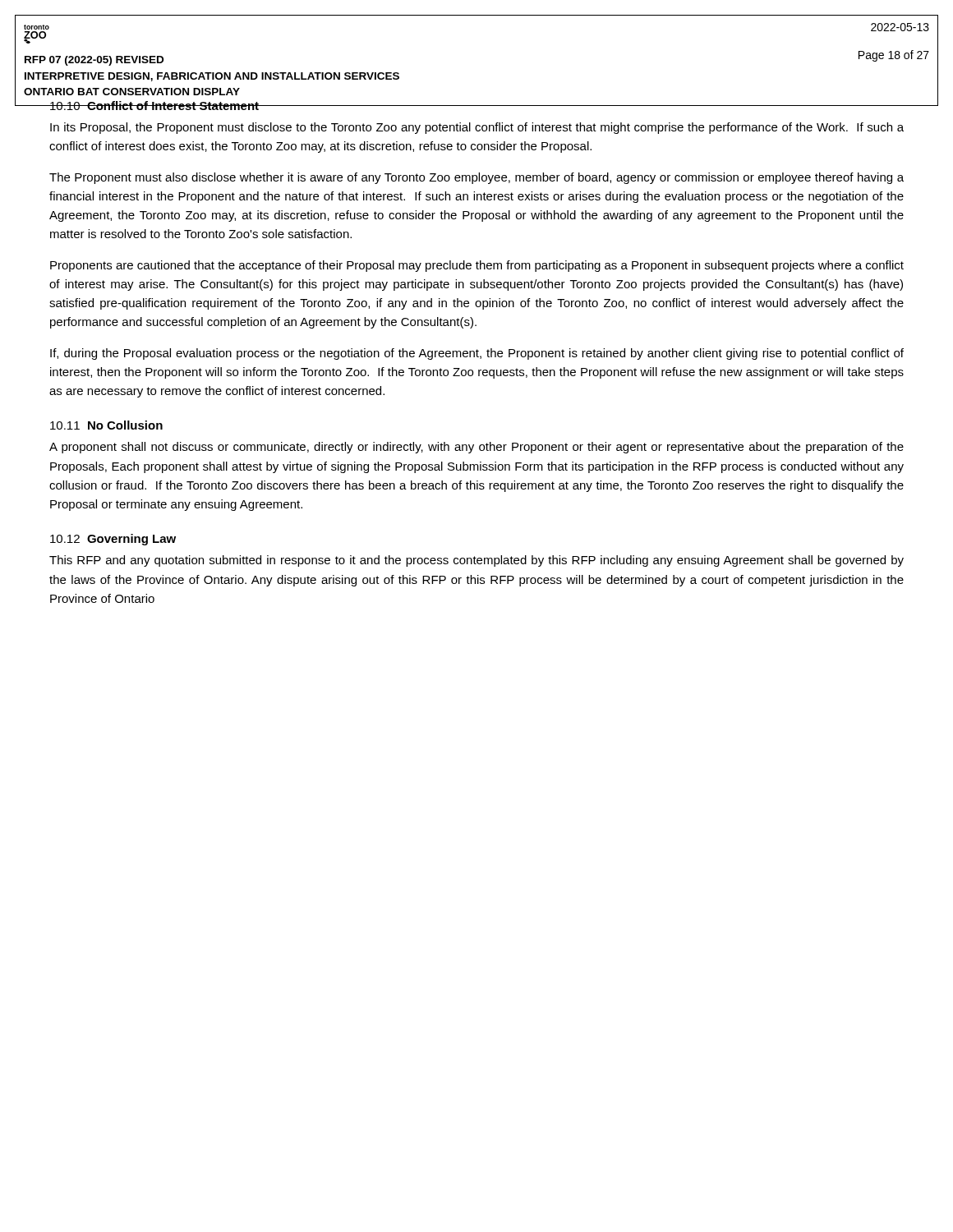953x1232 pixels.
Task: Select the text block containing "In its Proposal, the Proponent must"
Action: 476,136
